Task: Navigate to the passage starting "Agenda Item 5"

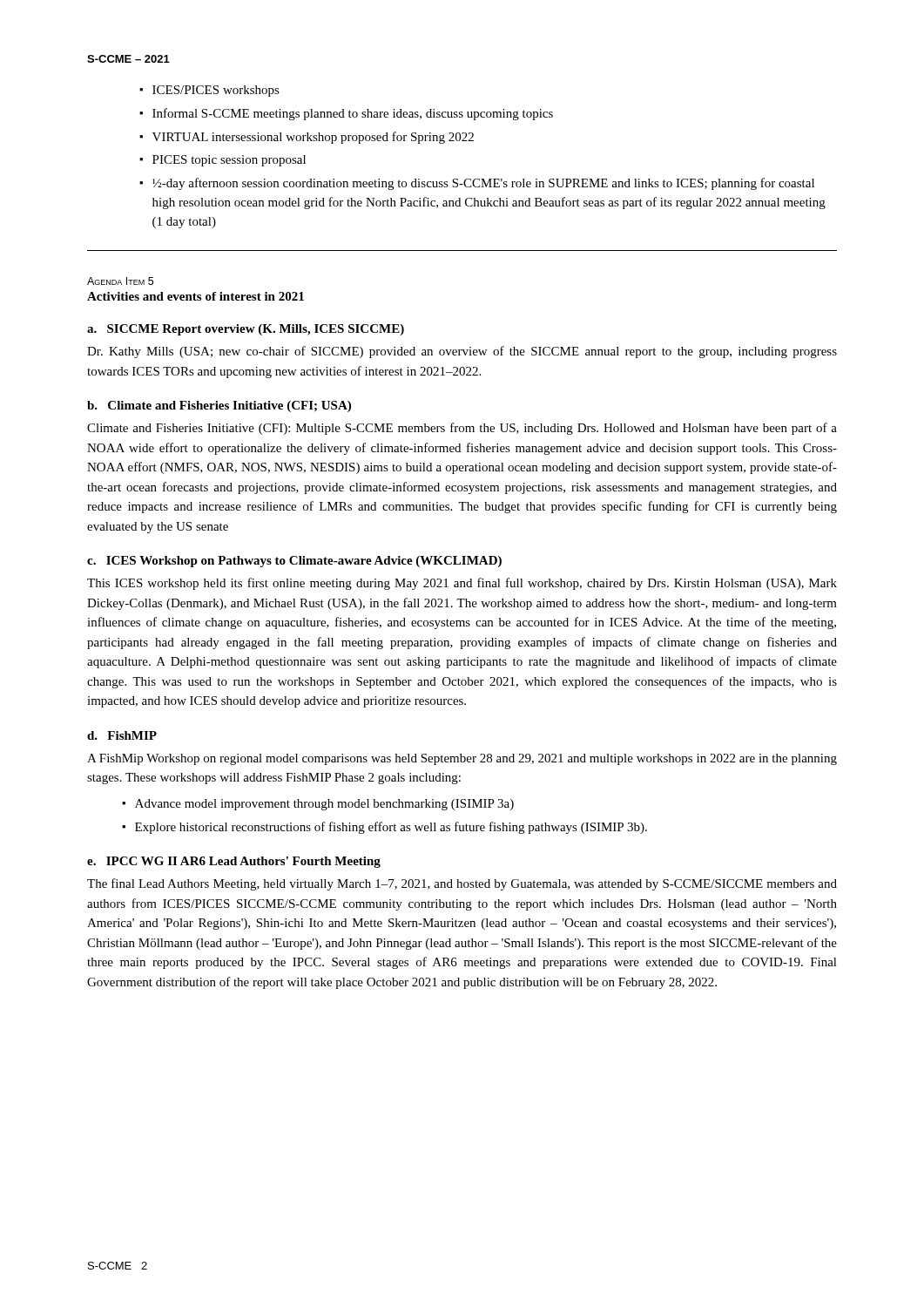Action: [121, 282]
